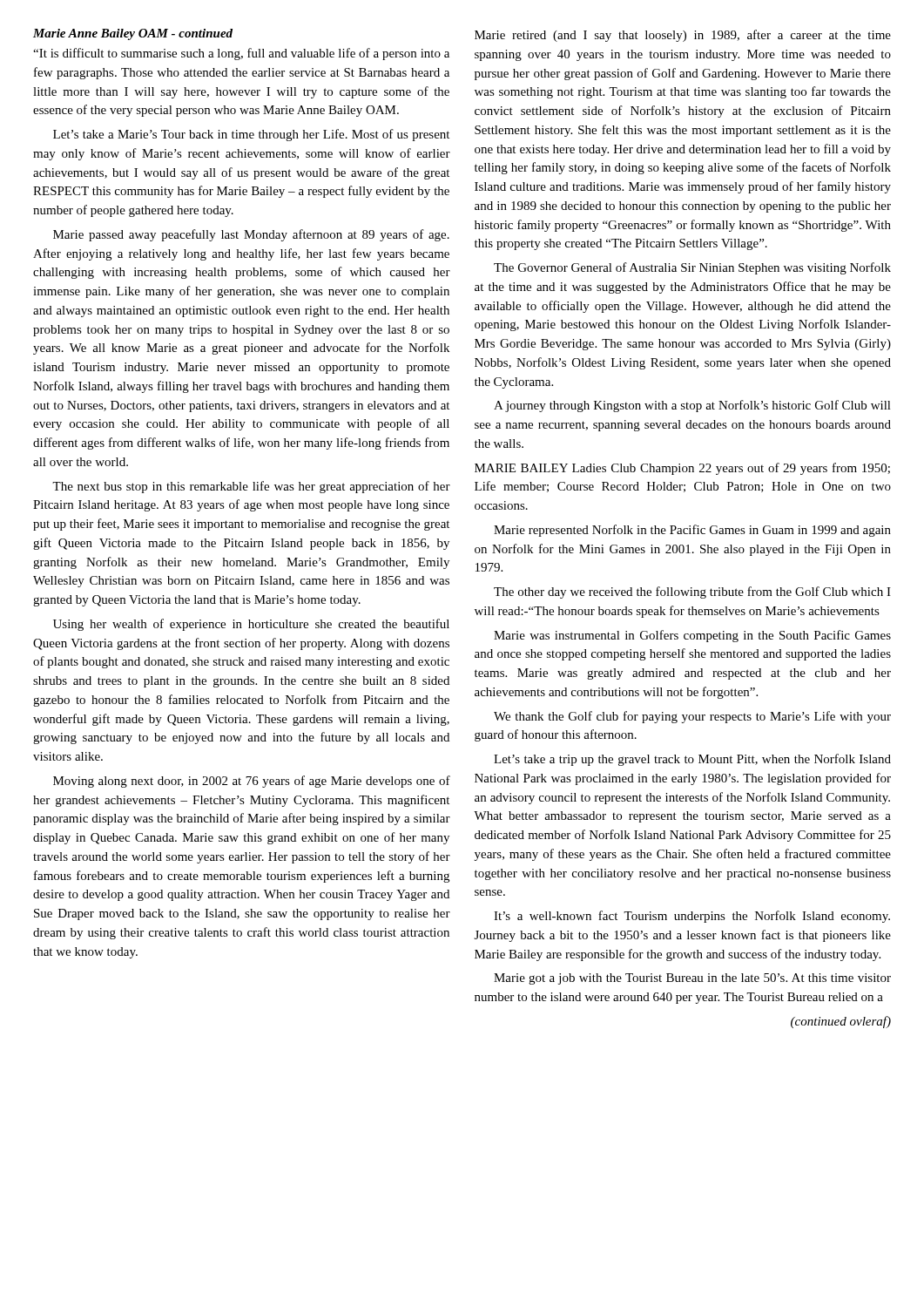Find the text block starting "“It is difficult to summarise"
Screen dimensions: 1307x924
click(x=241, y=503)
